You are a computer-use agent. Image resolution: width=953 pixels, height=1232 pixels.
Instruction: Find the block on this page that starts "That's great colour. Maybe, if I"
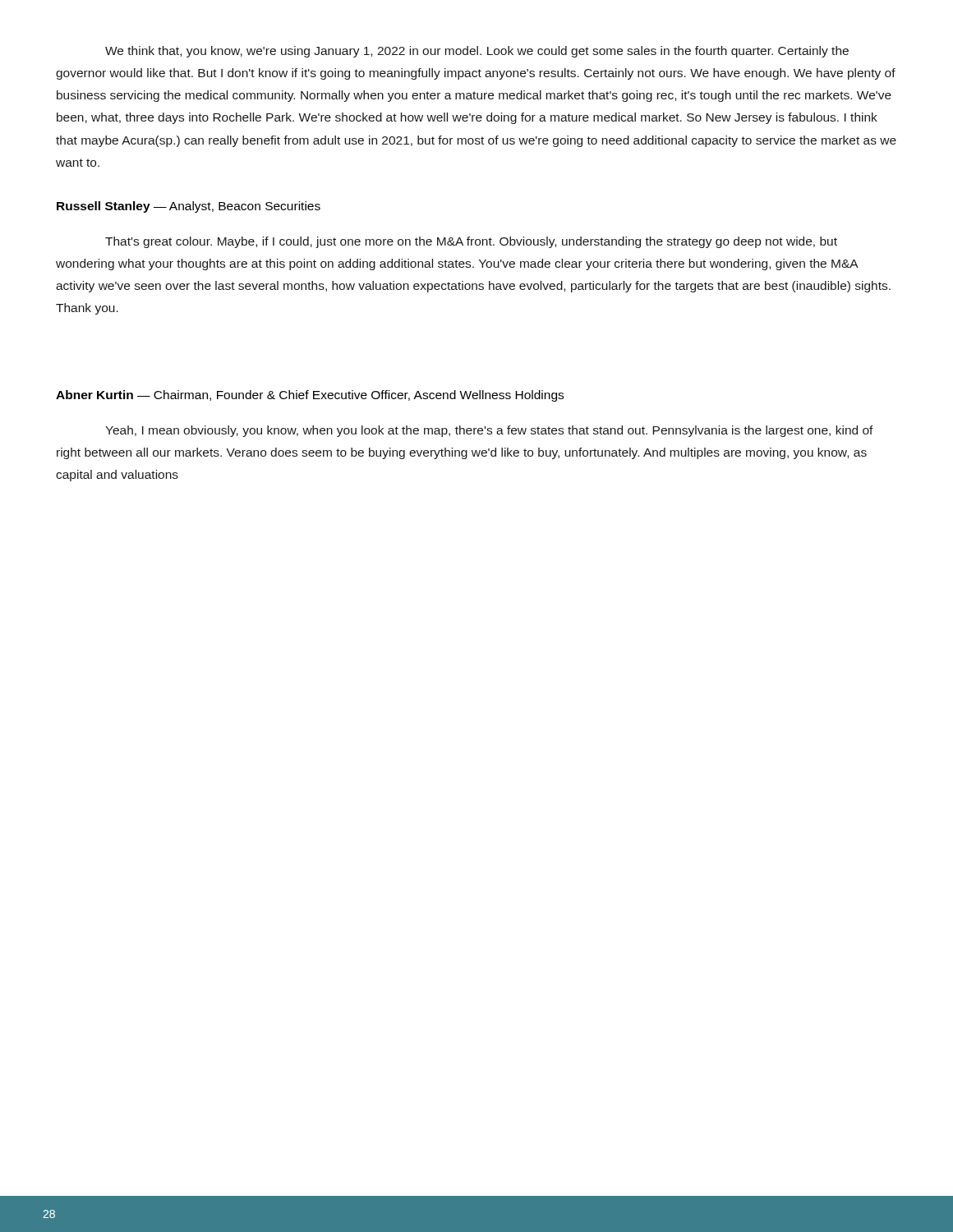pyautogui.click(x=476, y=275)
